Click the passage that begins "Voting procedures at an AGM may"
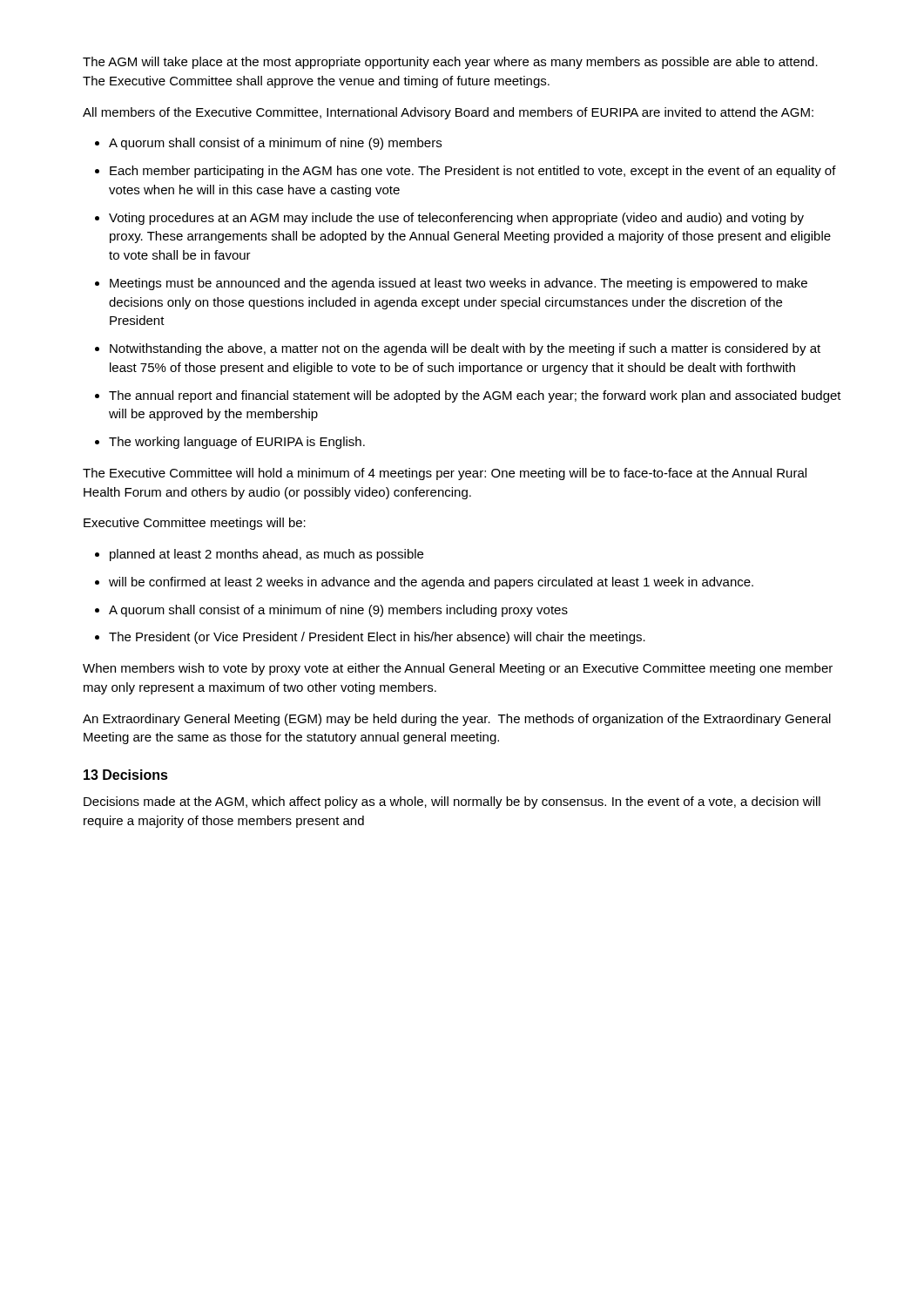 470,236
